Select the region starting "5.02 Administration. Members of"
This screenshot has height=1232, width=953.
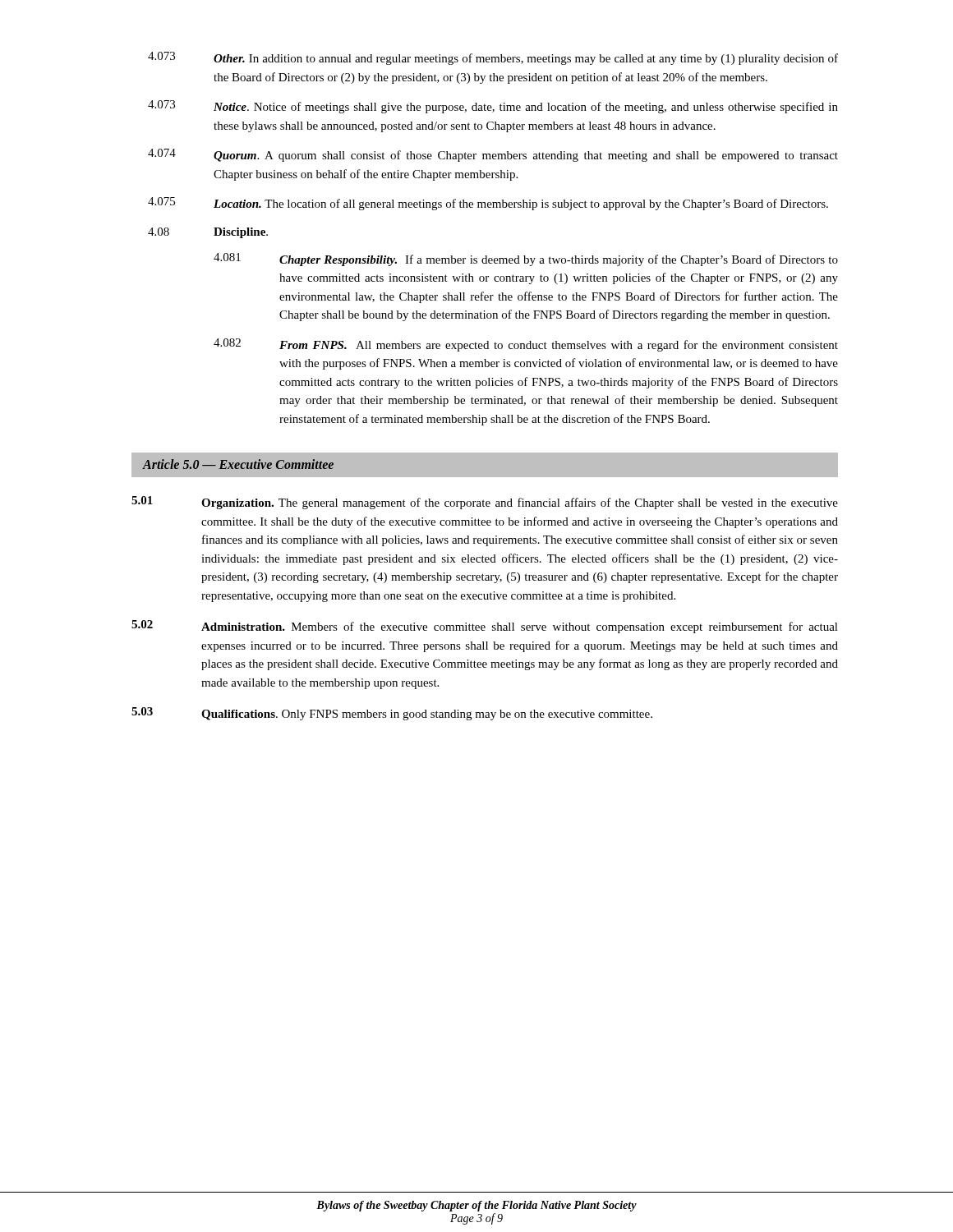485,655
